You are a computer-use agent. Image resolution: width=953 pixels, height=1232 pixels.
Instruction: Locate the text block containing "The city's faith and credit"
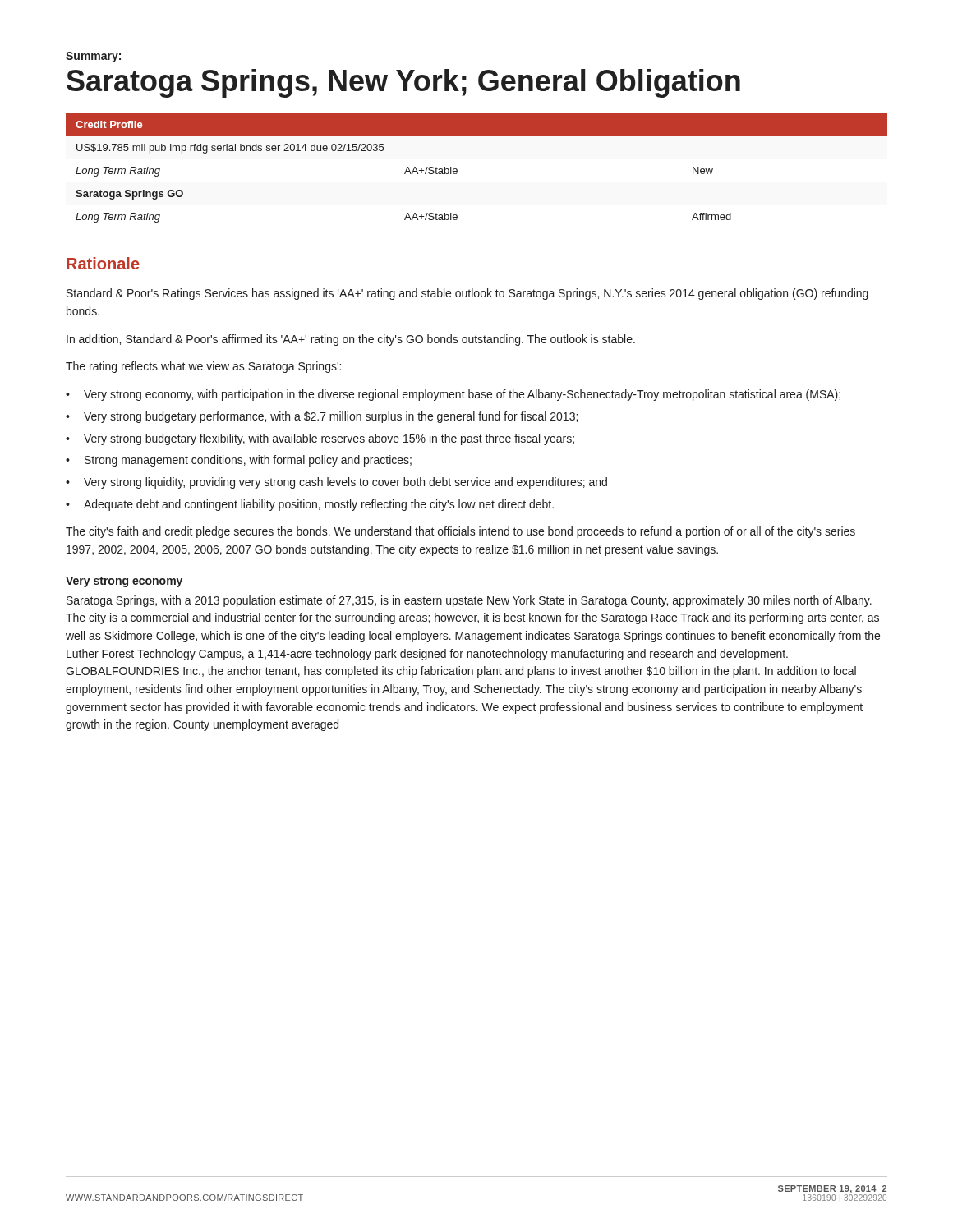[461, 541]
